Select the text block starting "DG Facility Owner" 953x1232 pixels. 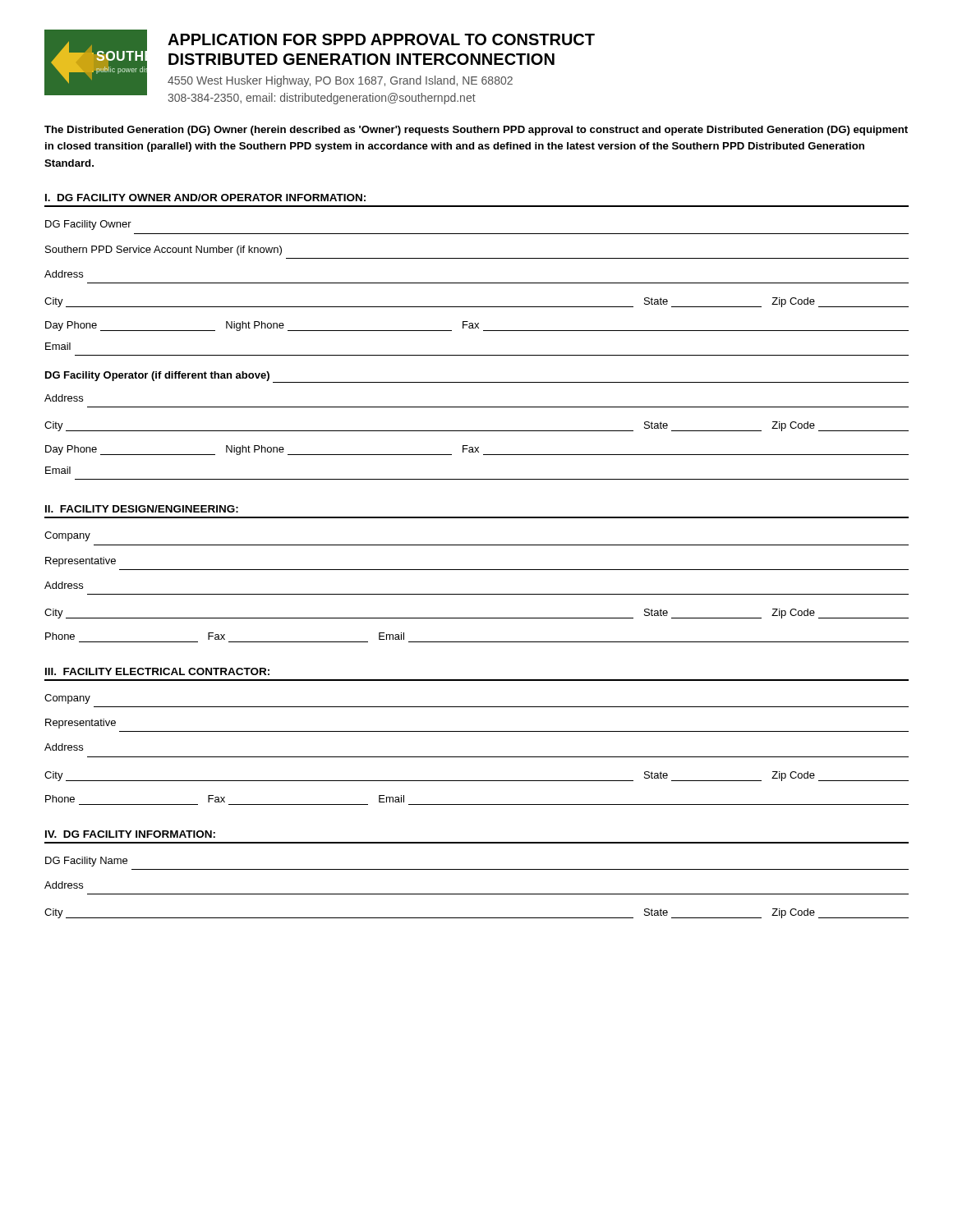(476, 225)
